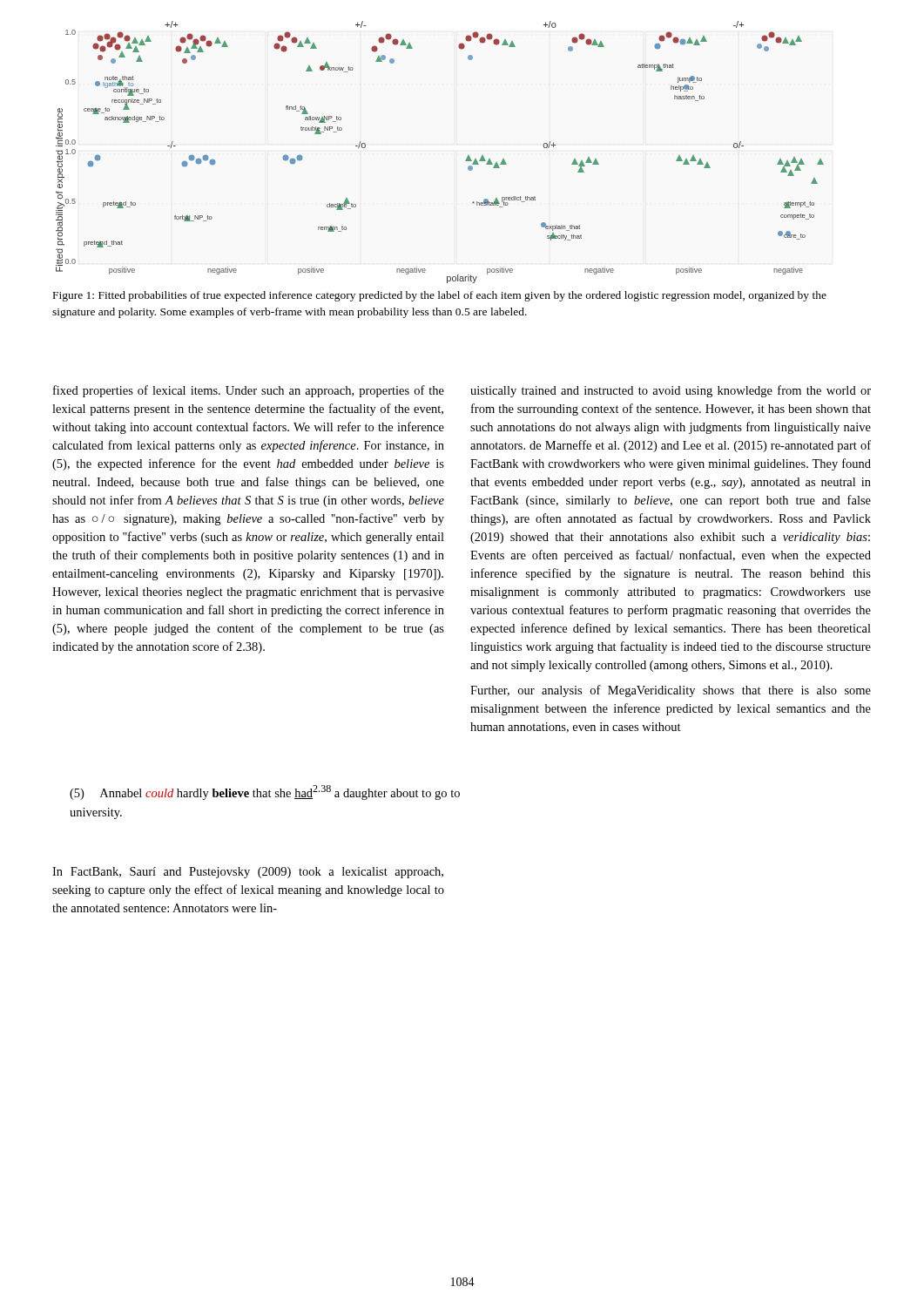Navigate to the region starting "fixed properties of lexical items. Under such an"
The width and height of the screenshot is (924, 1307).
[x=248, y=519]
